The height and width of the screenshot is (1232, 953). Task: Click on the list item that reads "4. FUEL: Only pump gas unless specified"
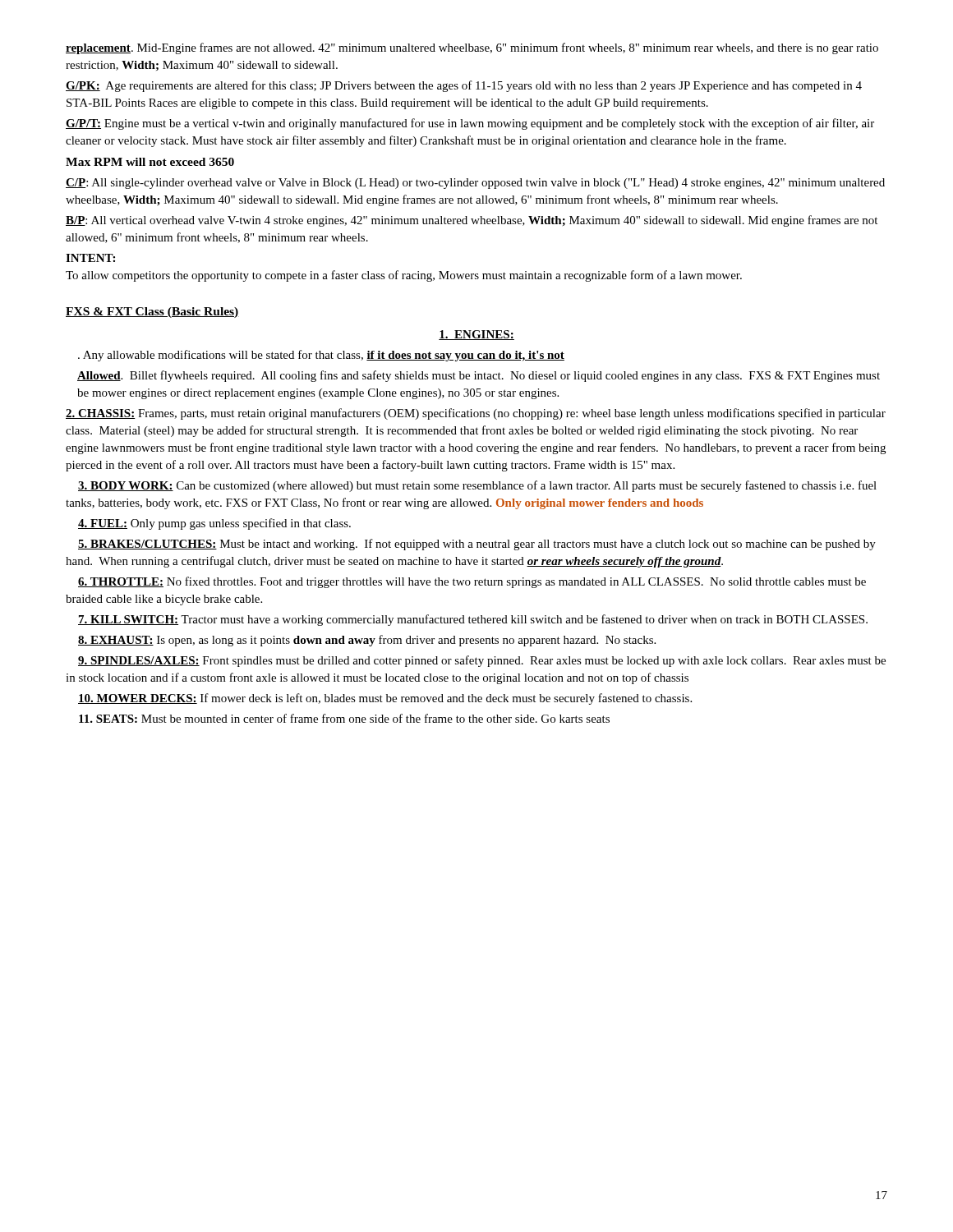click(214, 524)
